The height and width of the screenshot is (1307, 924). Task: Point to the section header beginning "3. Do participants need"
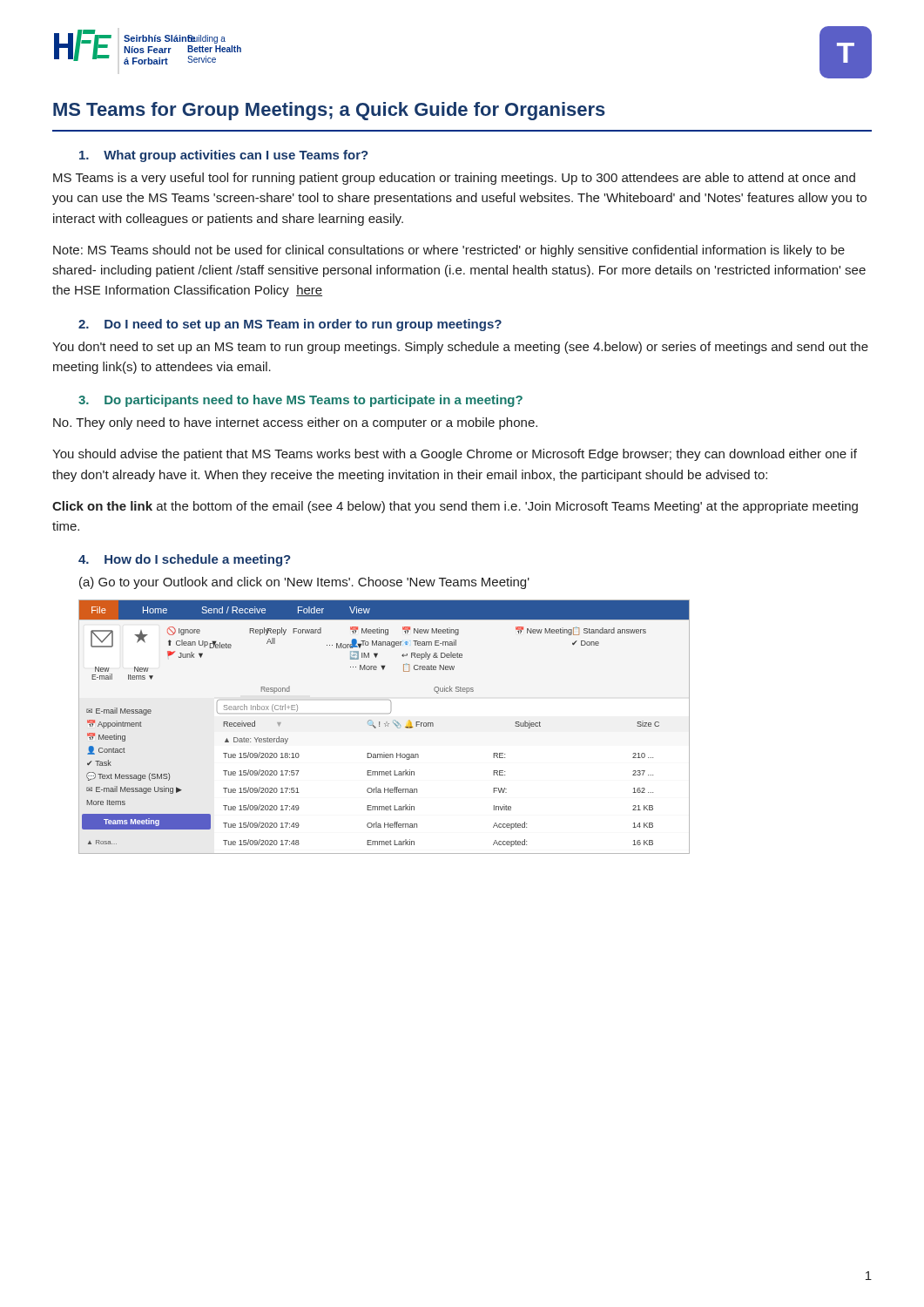point(301,399)
